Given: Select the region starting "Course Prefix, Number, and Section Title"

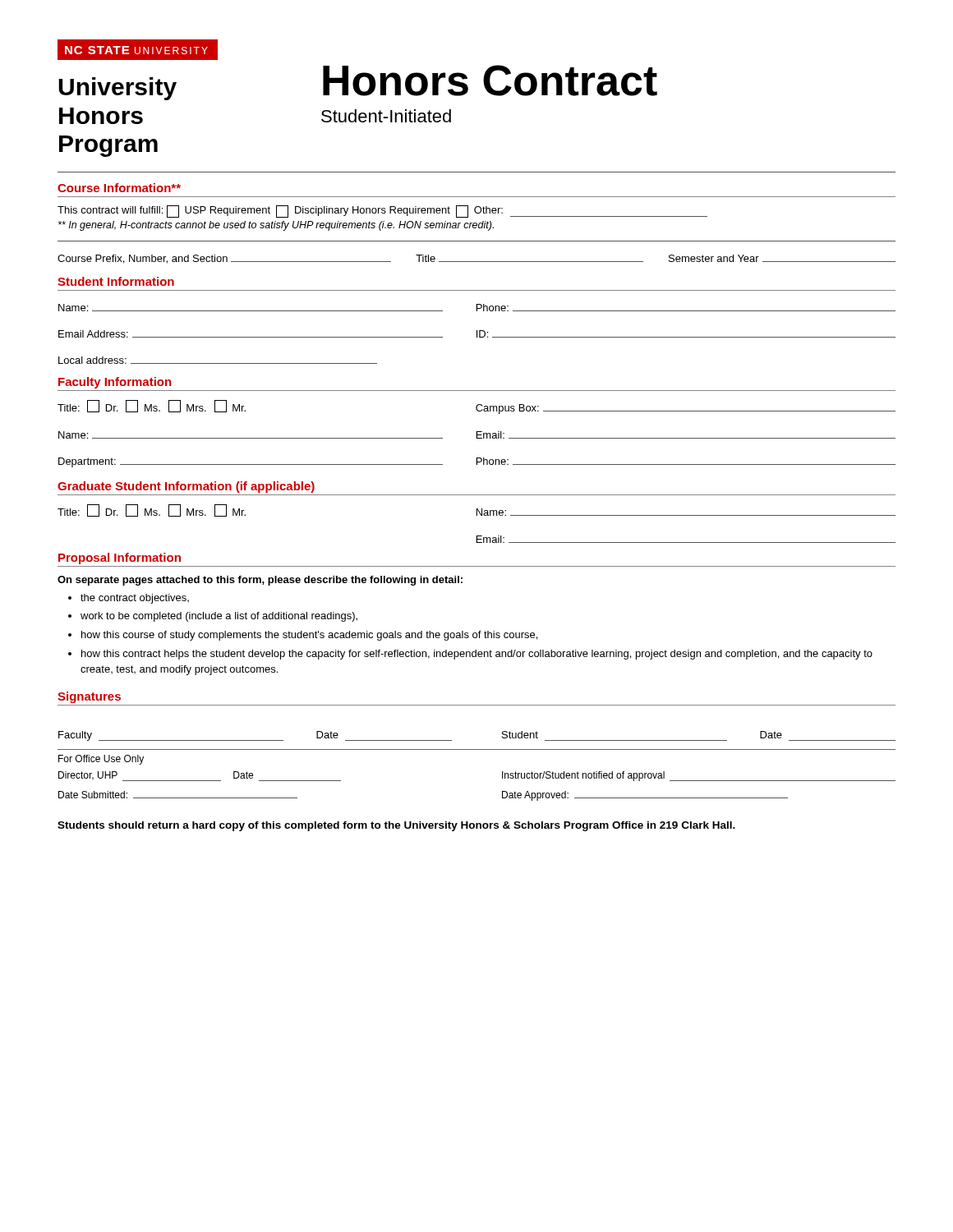Looking at the screenshot, I should (x=476, y=257).
